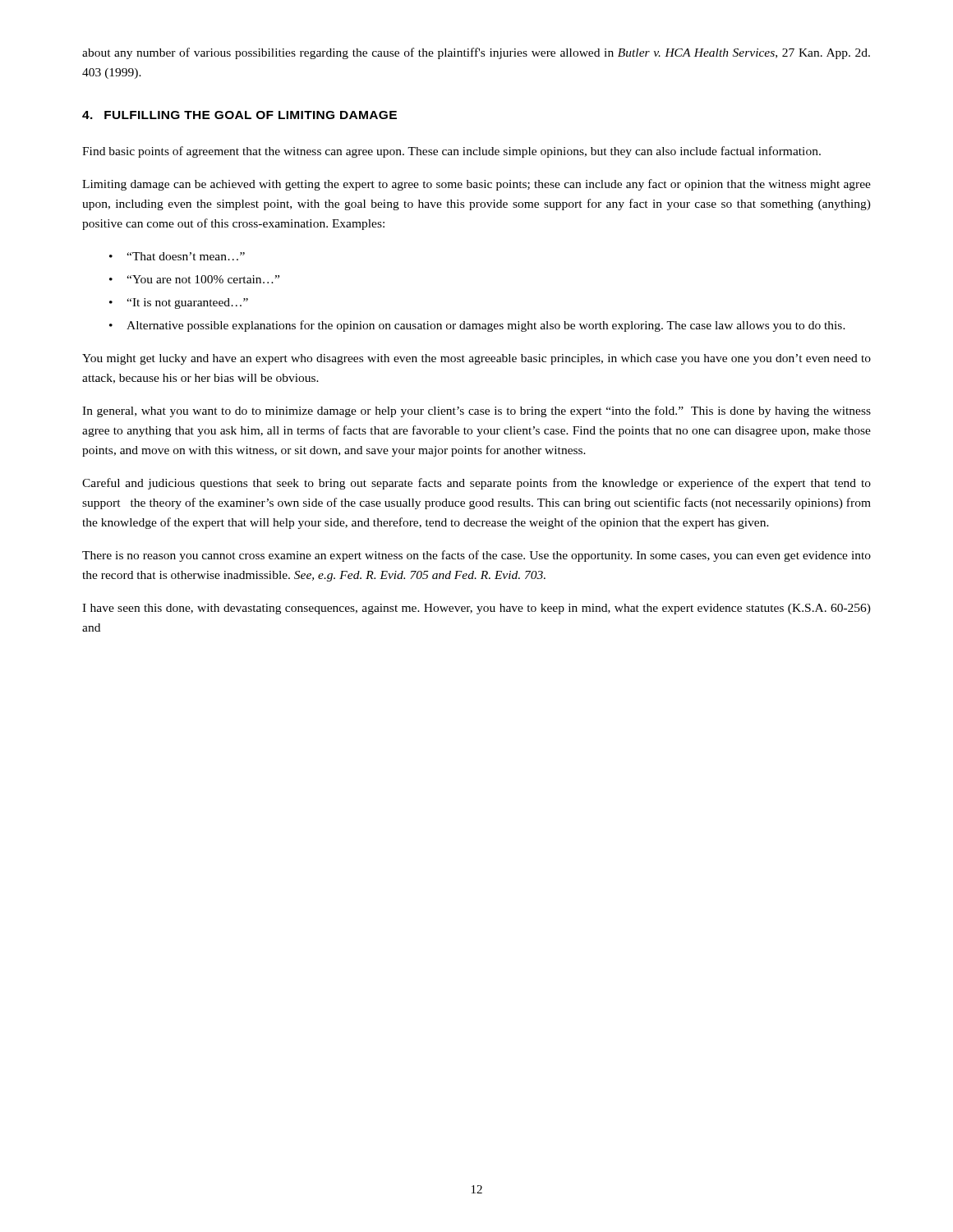Locate the section header containing "4. FULFILLING THE GOAL"
953x1232 pixels.
[x=240, y=115]
